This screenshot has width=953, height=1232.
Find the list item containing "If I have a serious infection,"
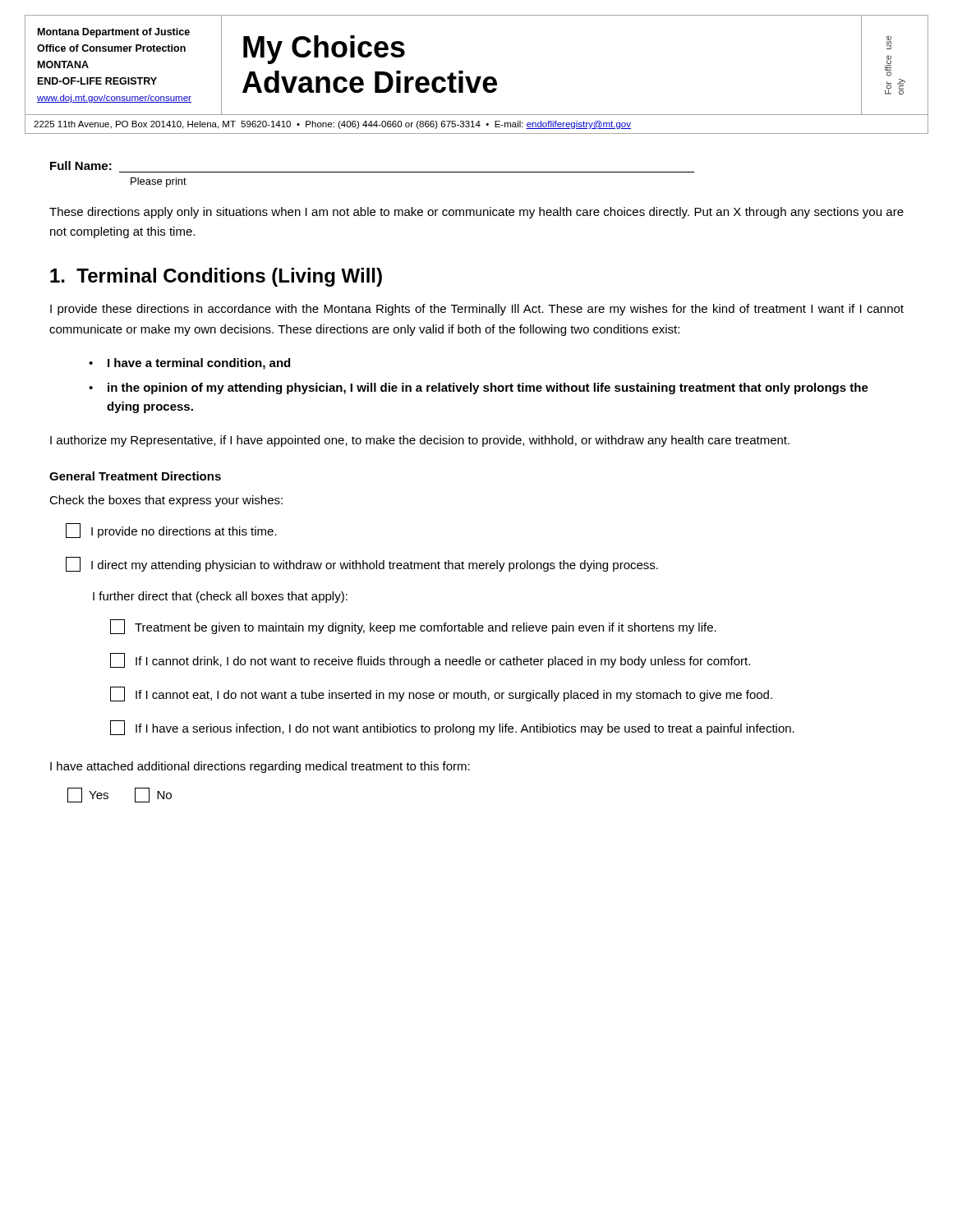[x=453, y=728]
